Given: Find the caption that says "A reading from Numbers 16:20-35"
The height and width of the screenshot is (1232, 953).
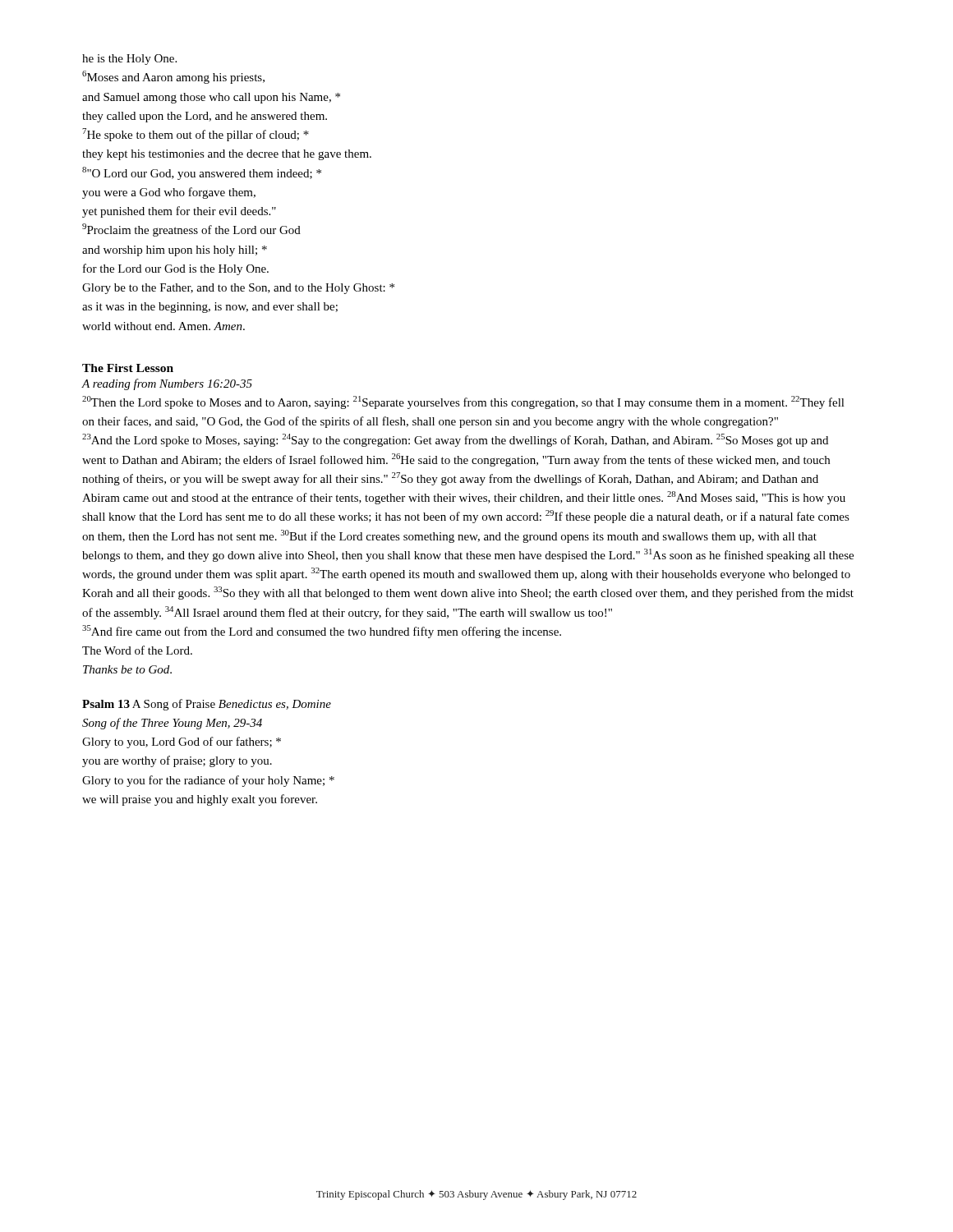Looking at the screenshot, I should point(167,383).
